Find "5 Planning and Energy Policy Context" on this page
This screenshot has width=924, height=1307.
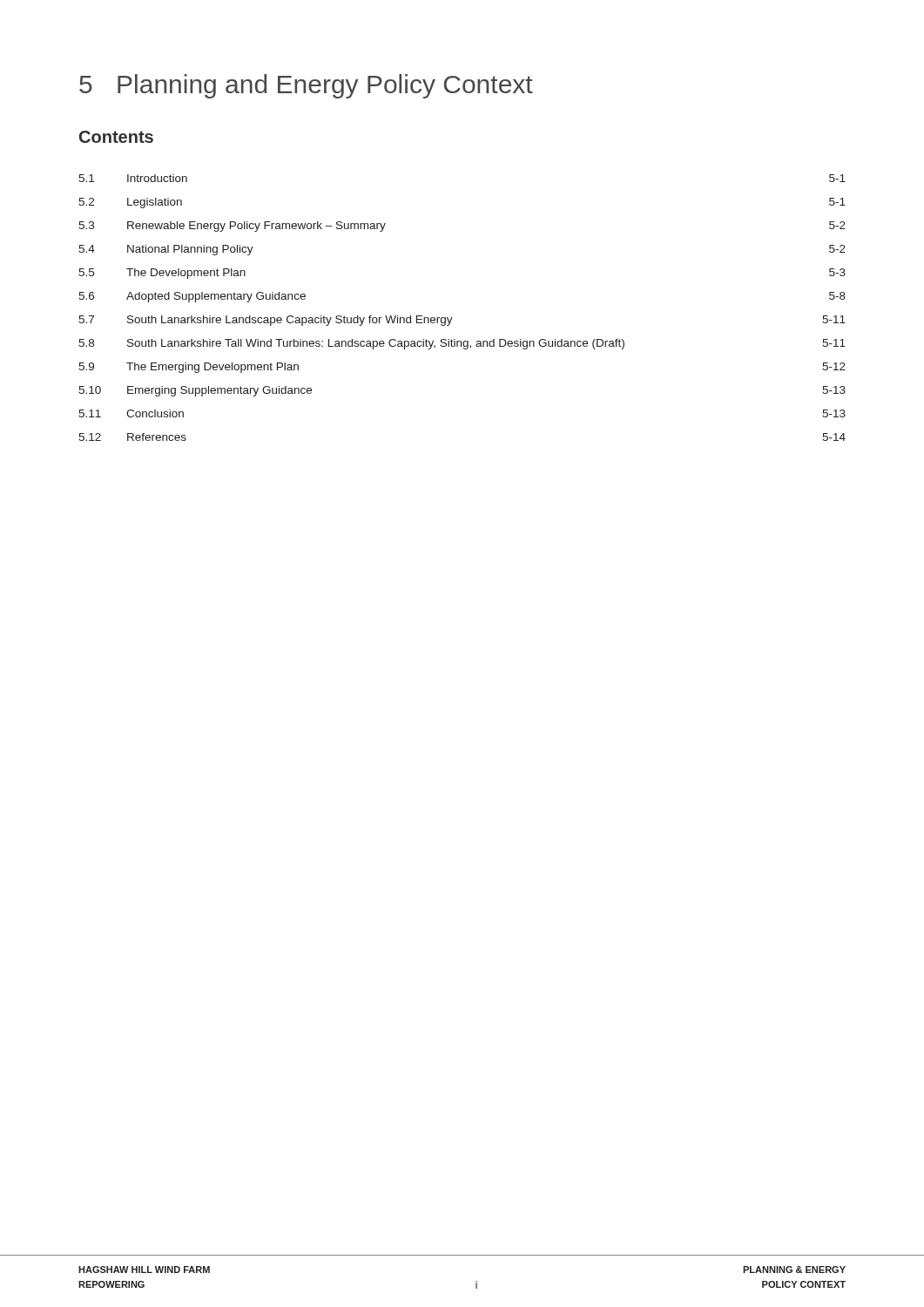click(x=462, y=84)
